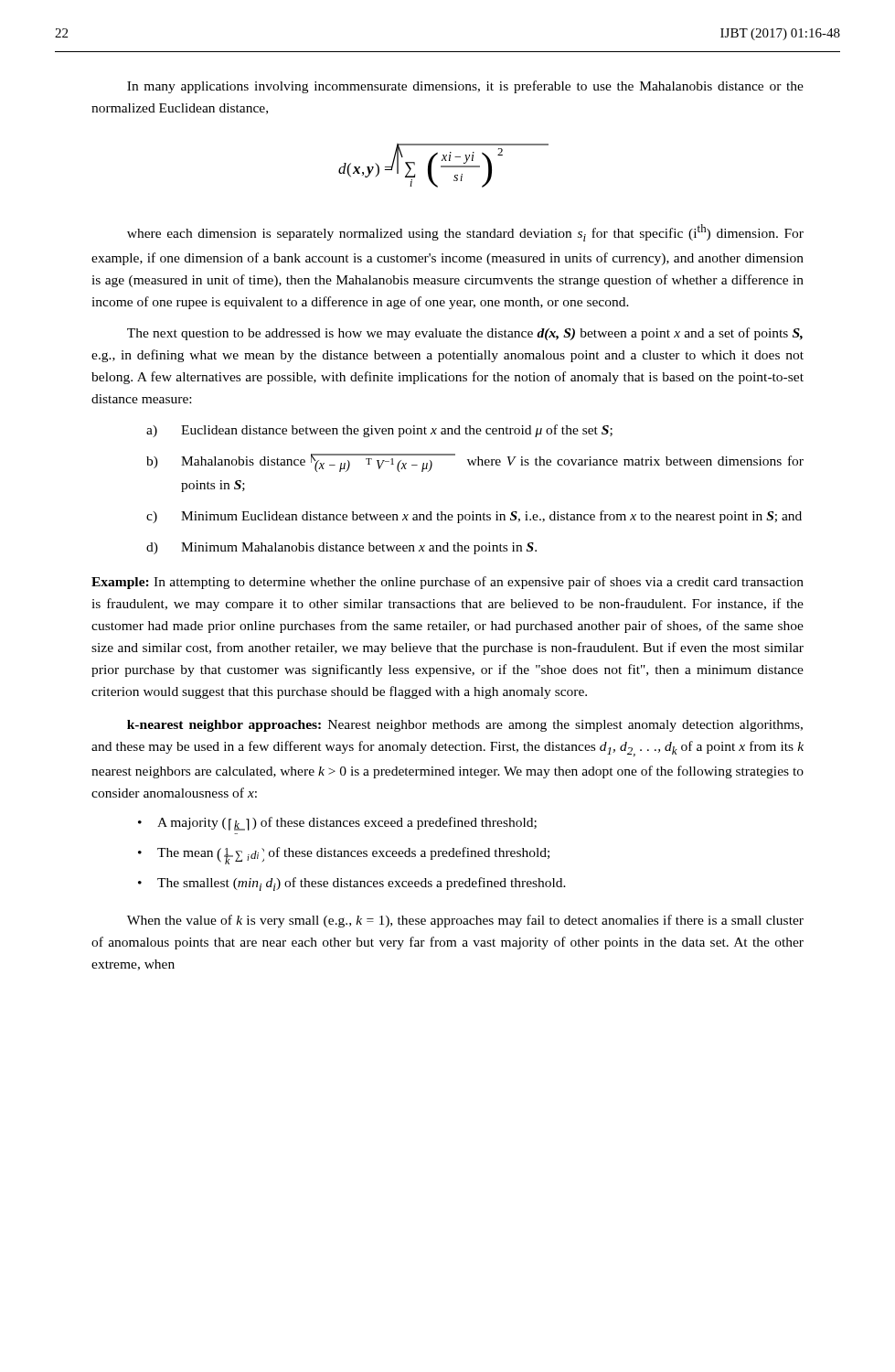The width and height of the screenshot is (895, 1372).
Task: Select the text block with the text "The next question to be addressed"
Action: (448, 366)
